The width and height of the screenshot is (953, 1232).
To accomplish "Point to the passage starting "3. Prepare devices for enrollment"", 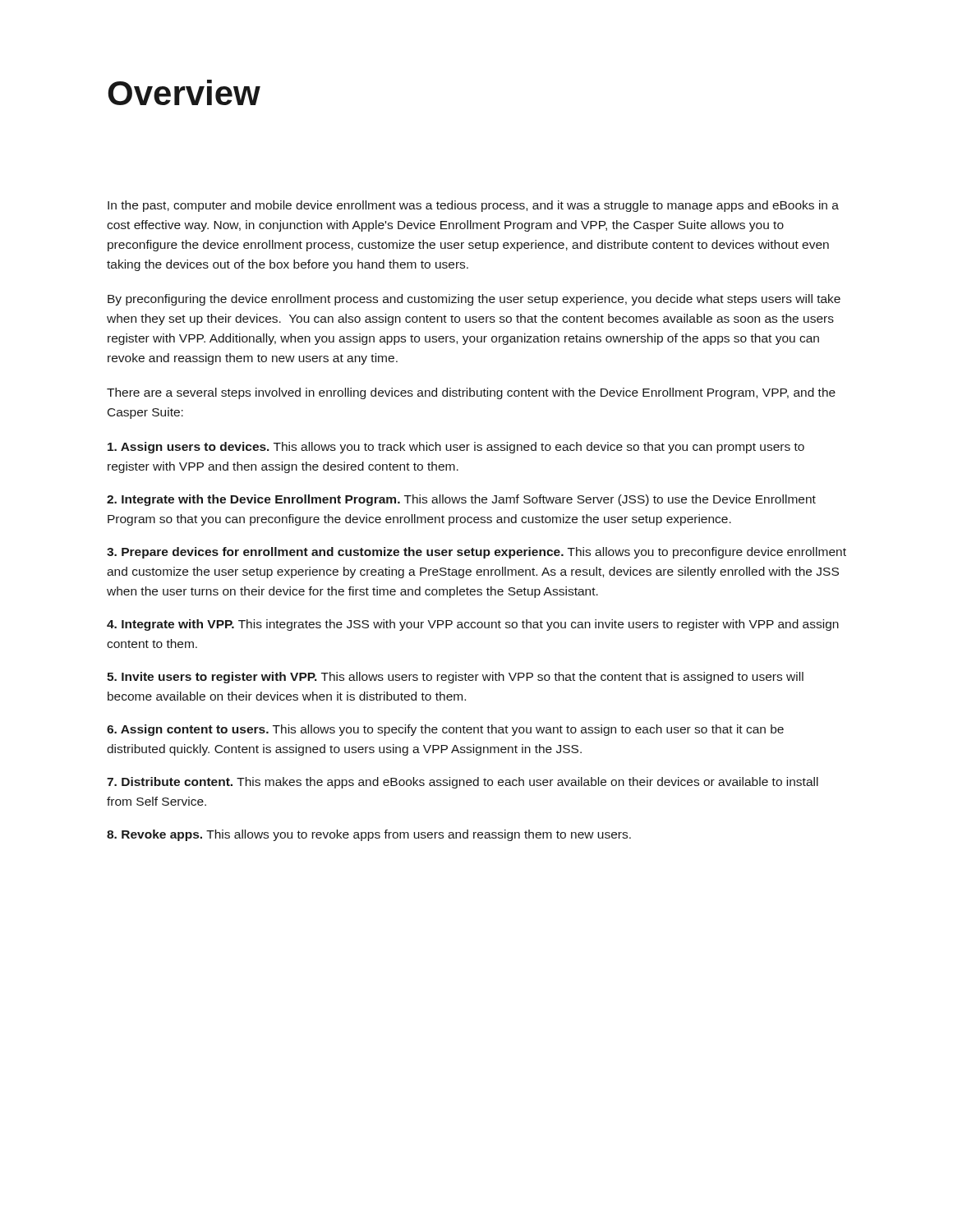I will 476,571.
